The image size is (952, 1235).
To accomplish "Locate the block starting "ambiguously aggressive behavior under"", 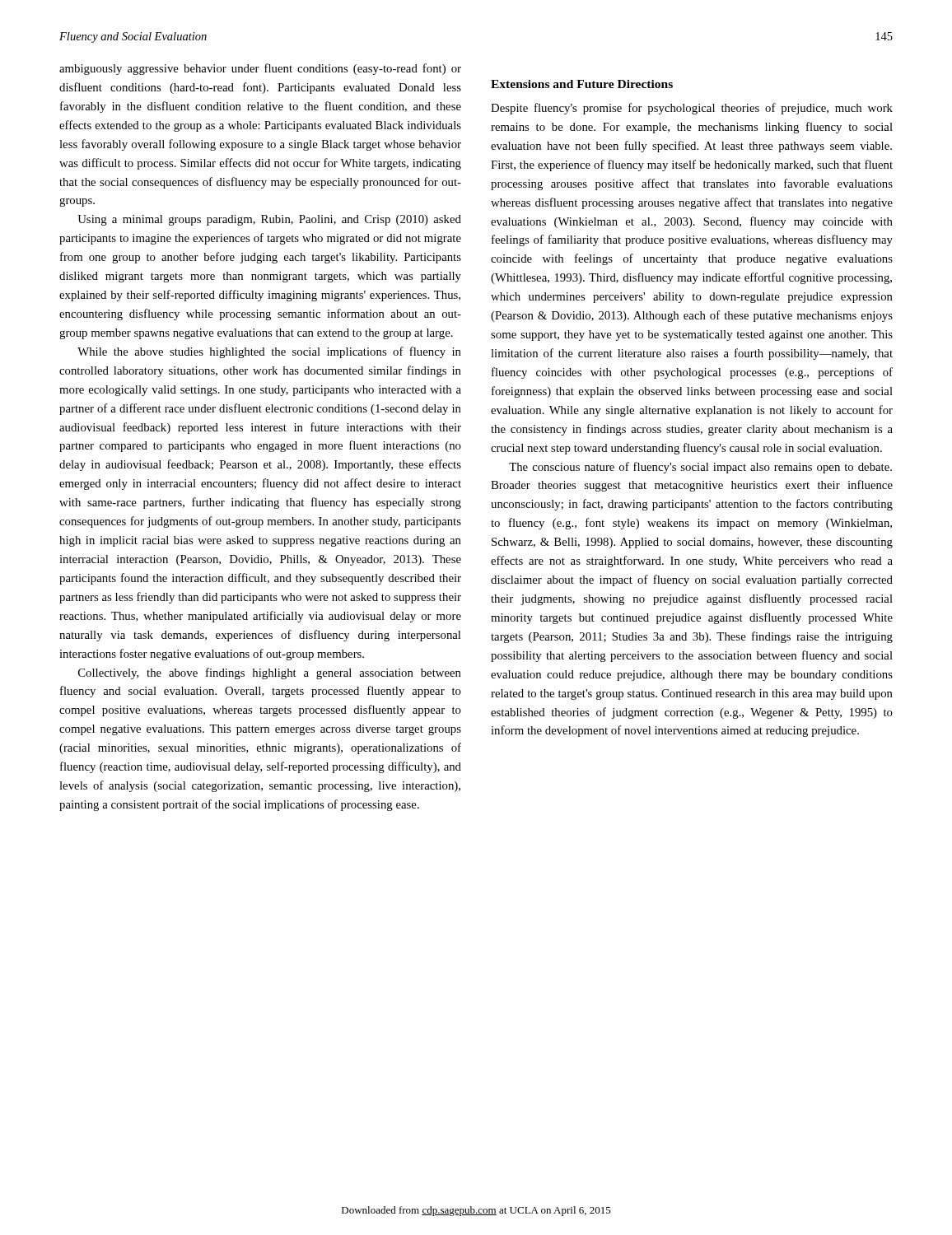I will (260, 135).
